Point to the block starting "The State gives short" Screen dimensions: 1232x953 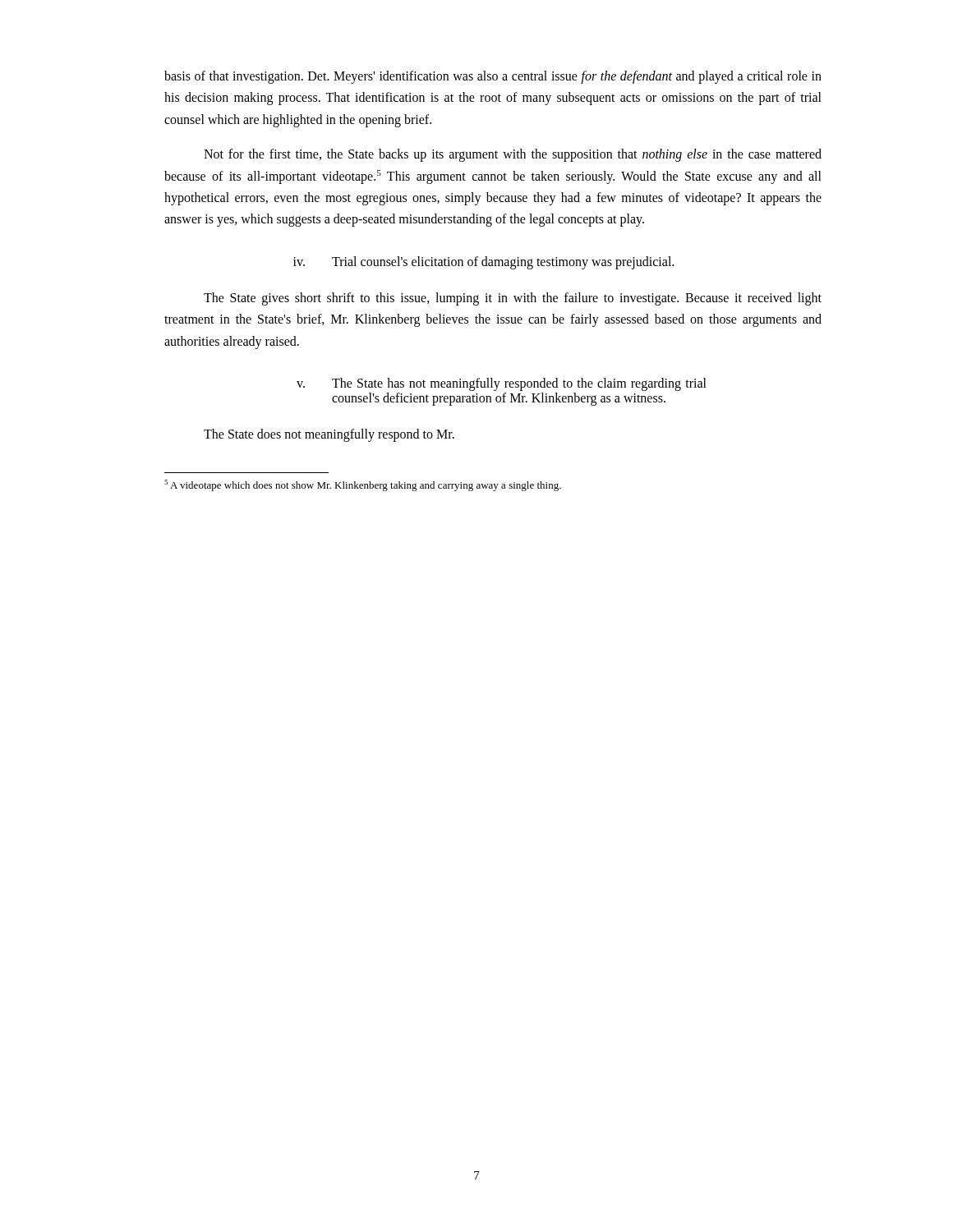coord(493,319)
